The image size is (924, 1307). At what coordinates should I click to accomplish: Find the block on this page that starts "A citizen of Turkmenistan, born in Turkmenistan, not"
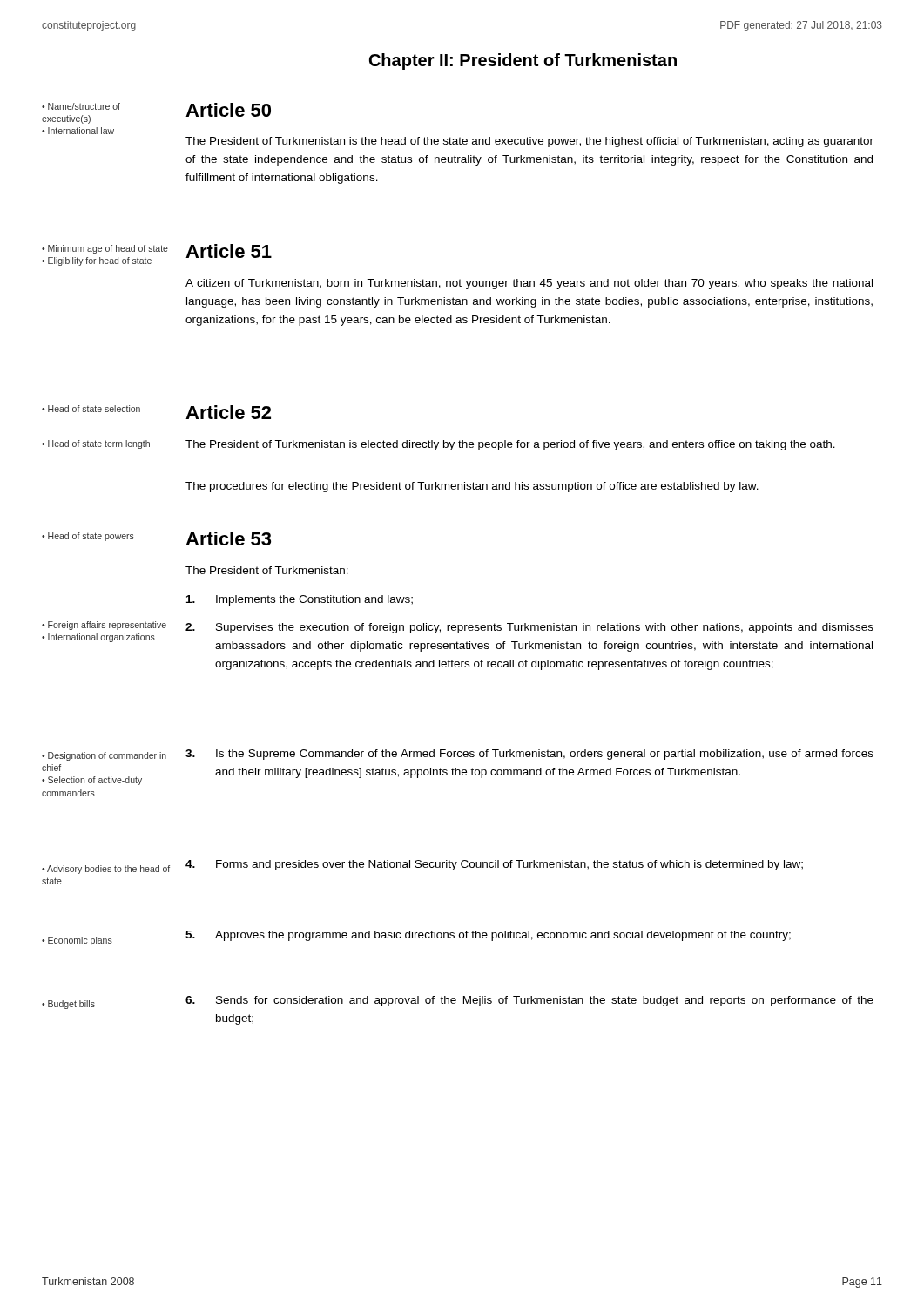point(529,301)
